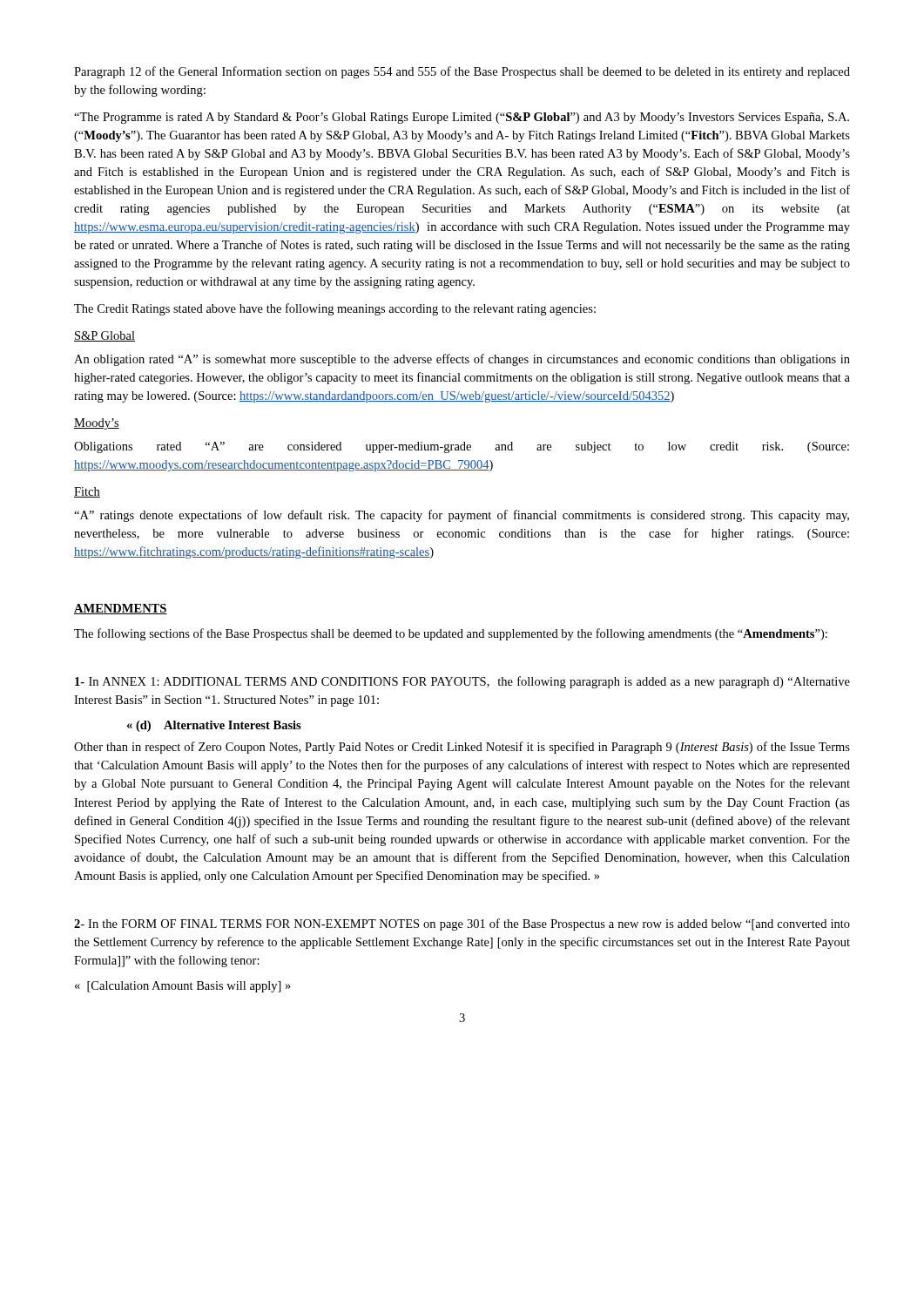Point to the text starting "An obligation rated “A” is somewhat more susceptible"
Screen dimensions: 1307x924
462,378
